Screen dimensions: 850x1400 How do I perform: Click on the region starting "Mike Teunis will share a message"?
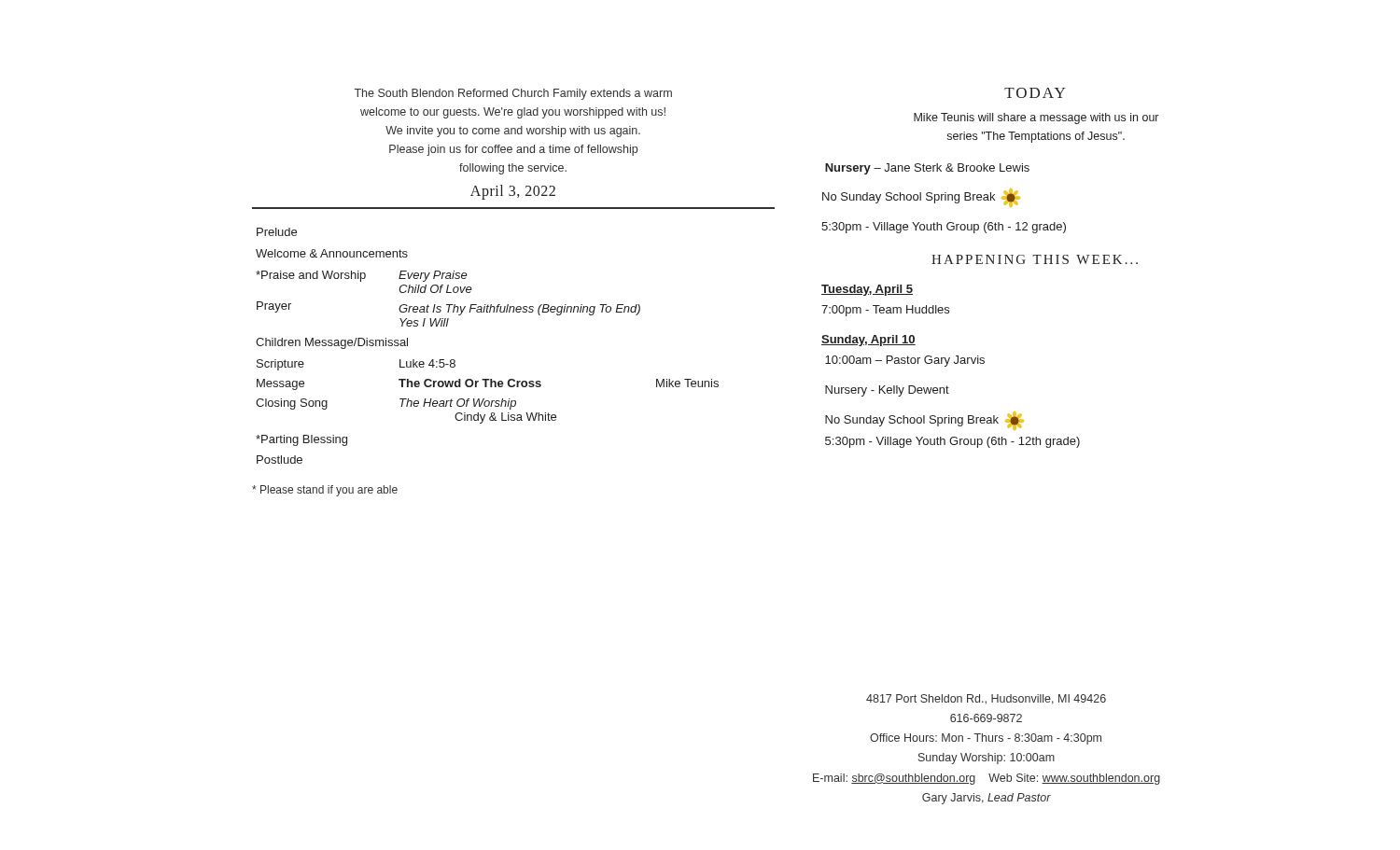pyautogui.click(x=1036, y=127)
